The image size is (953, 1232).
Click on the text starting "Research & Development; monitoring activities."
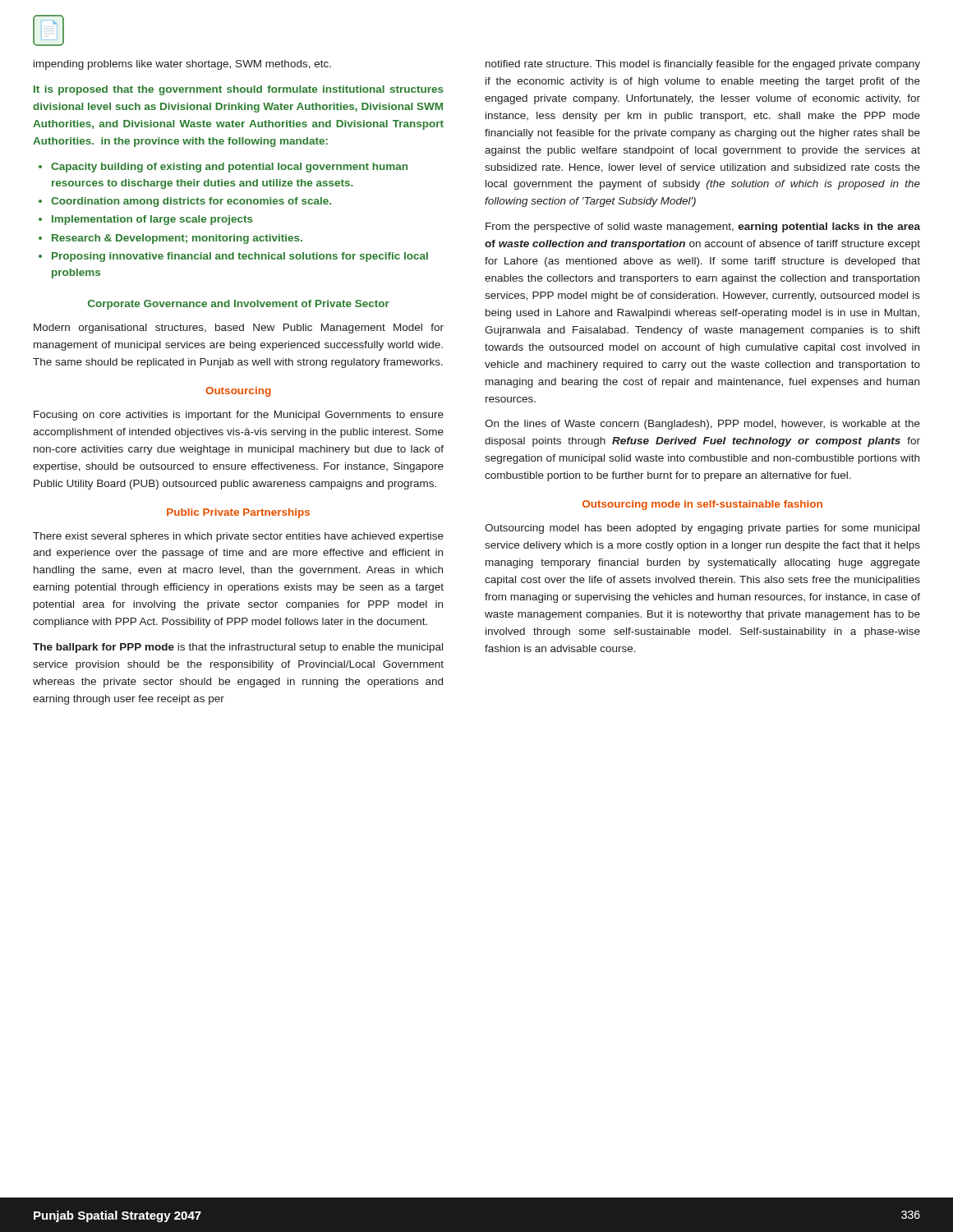[x=238, y=238]
